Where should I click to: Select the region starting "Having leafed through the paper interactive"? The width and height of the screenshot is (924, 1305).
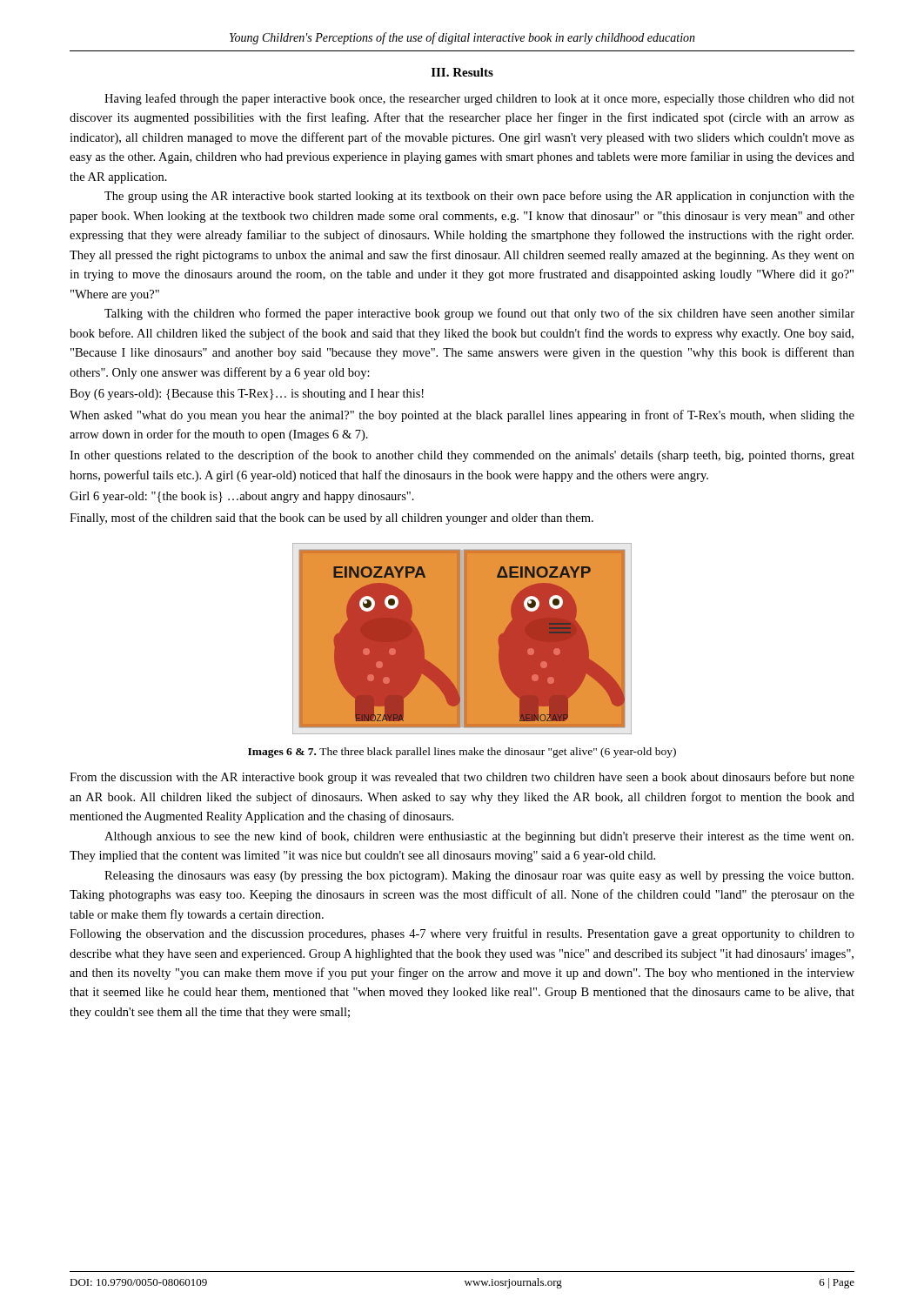pos(462,235)
